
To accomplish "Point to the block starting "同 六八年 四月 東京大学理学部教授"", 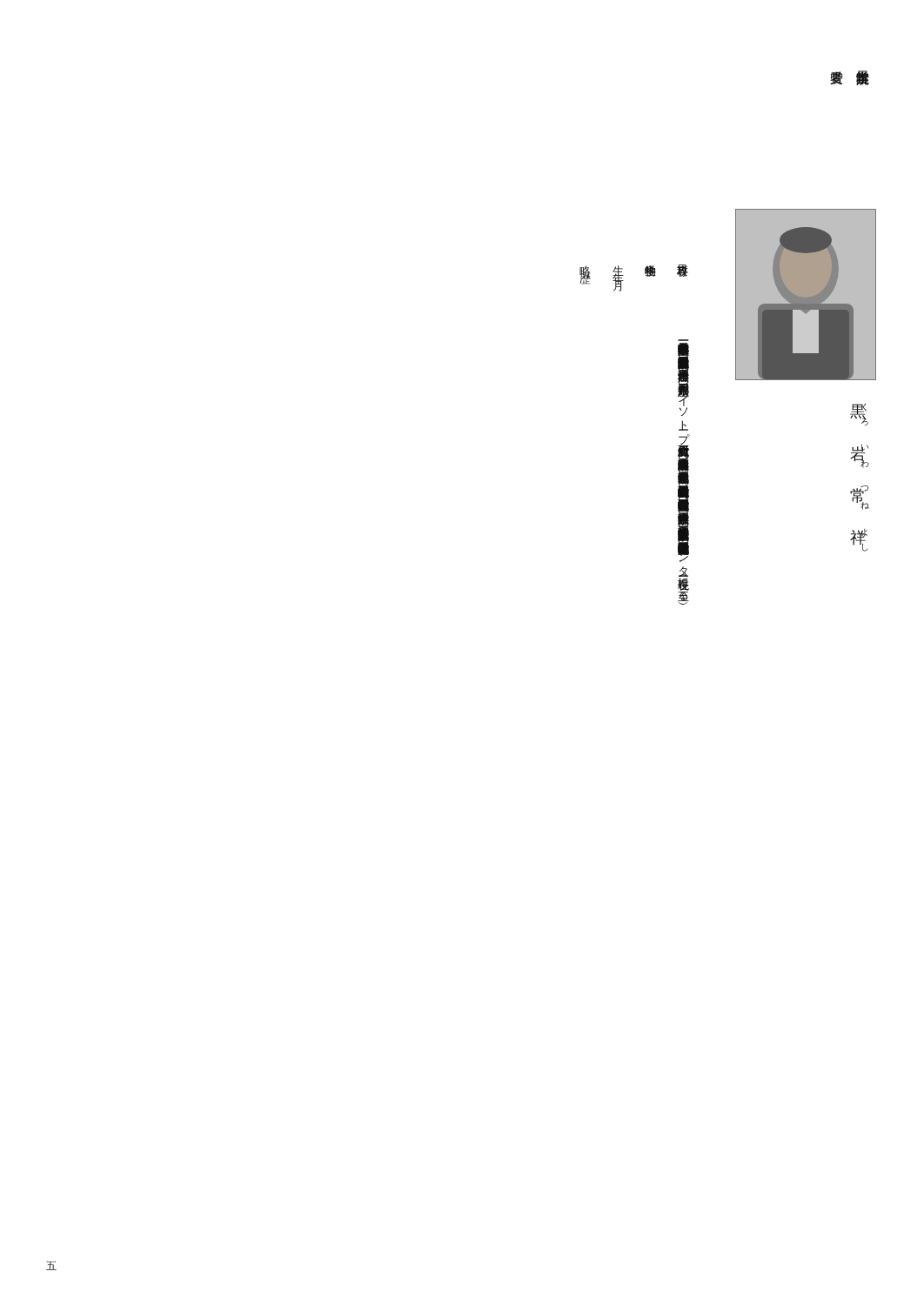I will point(670,499).
